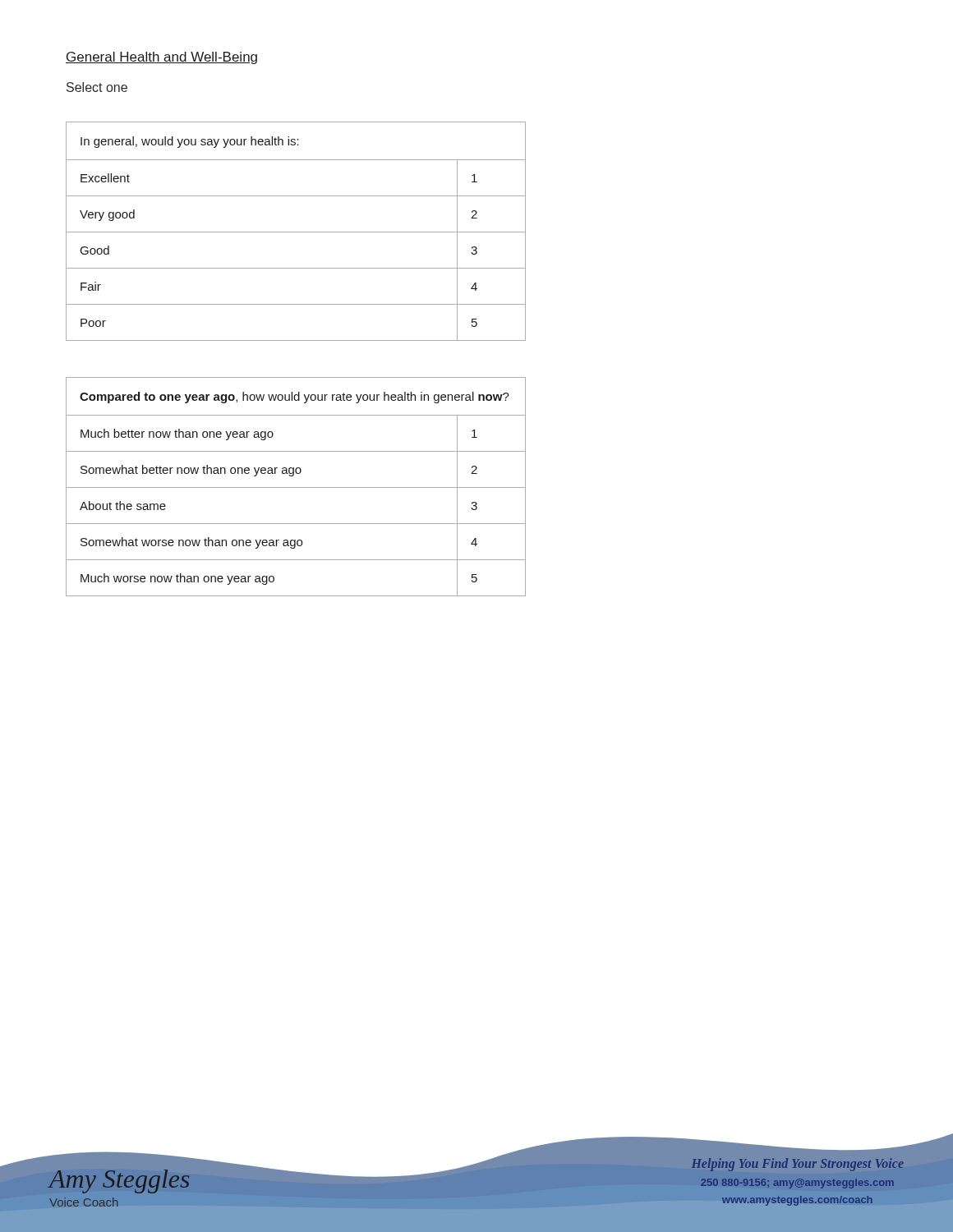Select the section header with the text "General Health and Well-Being"
Screen dimensions: 1232x953
[162, 57]
